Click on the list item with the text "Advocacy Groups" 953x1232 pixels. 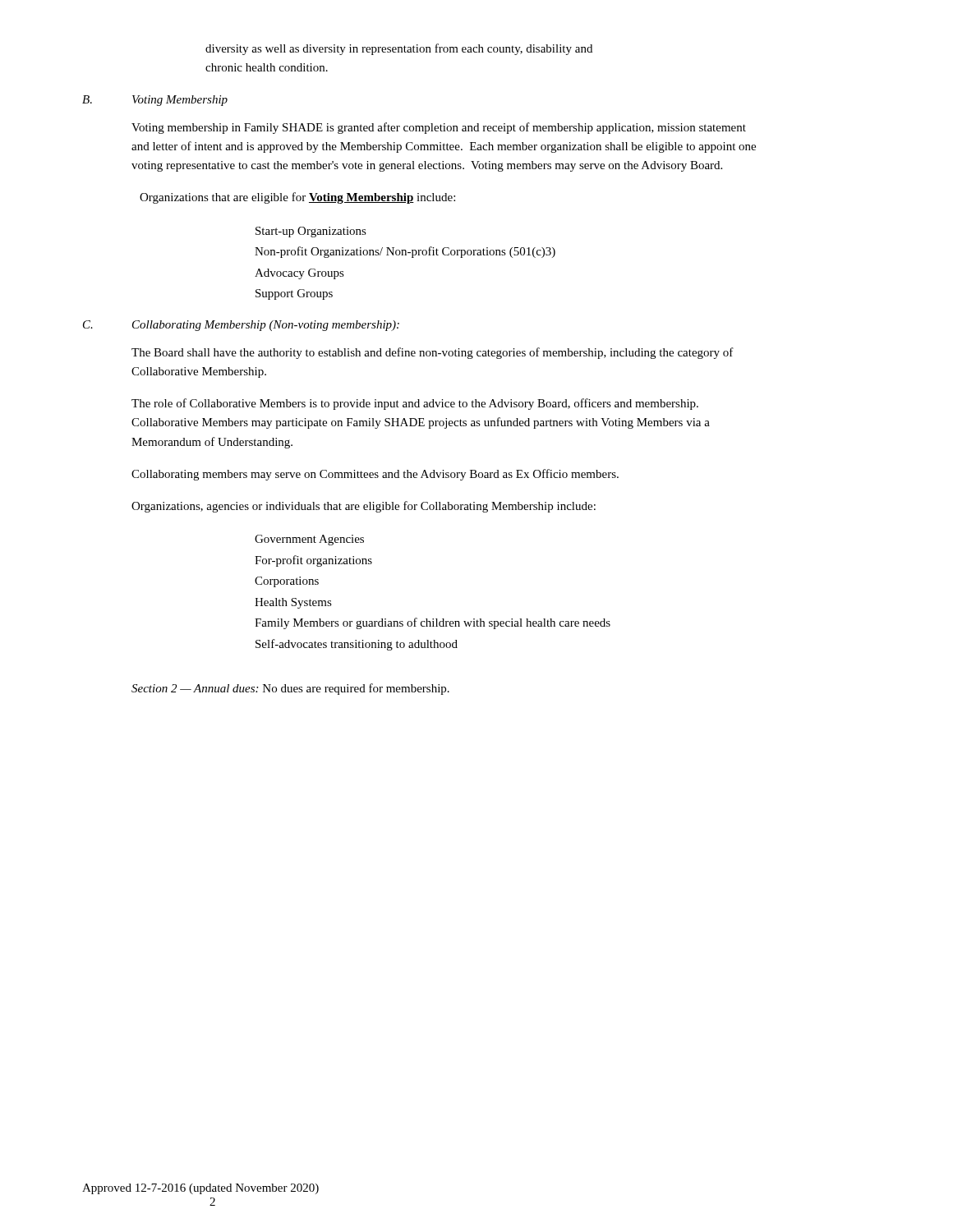pos(299,272)
